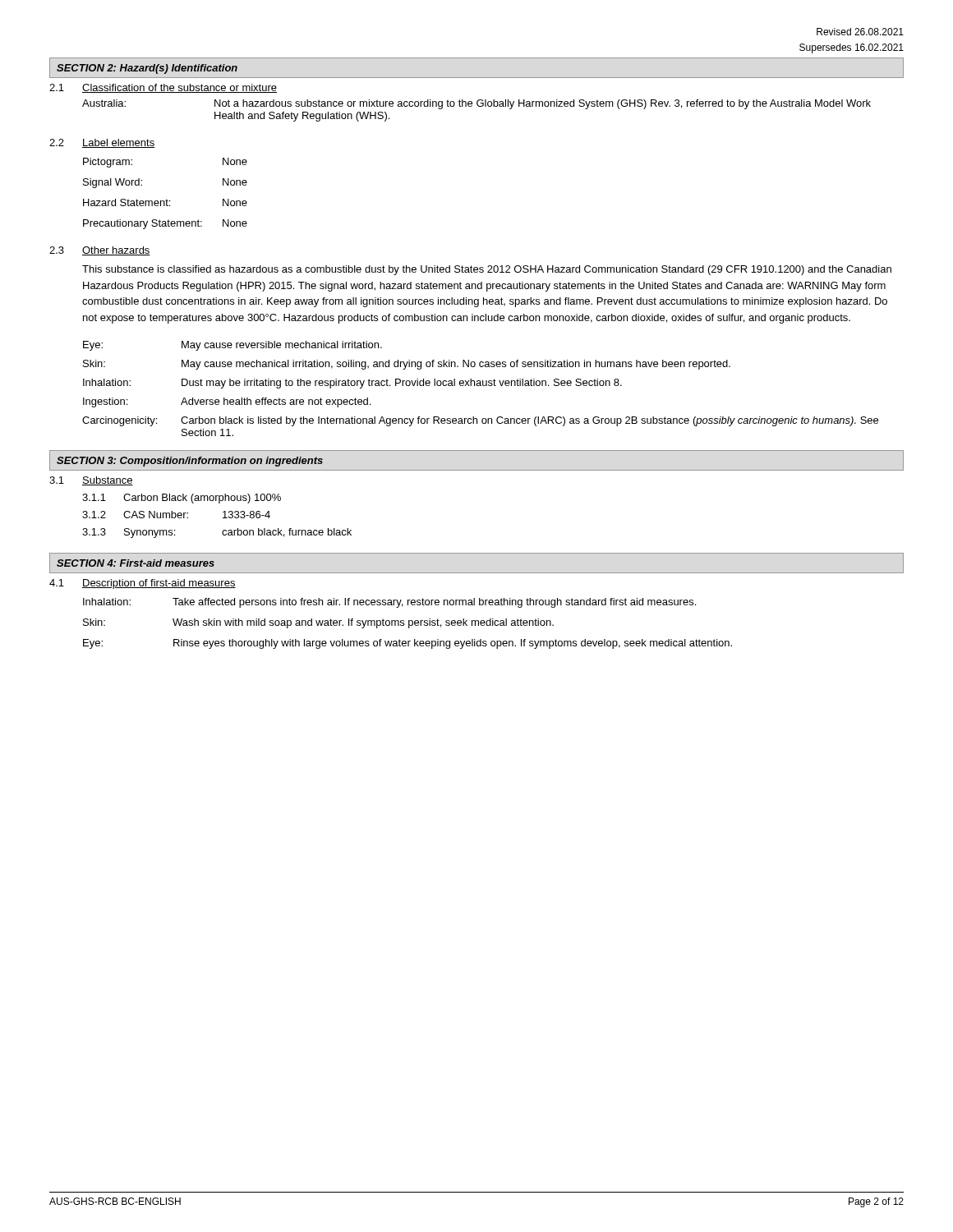Screen dimensions: 1232x953
Task: Point to the region starting "Inhalation: Dust may be irritating to the respiratory"
Action: pos(493,382)
